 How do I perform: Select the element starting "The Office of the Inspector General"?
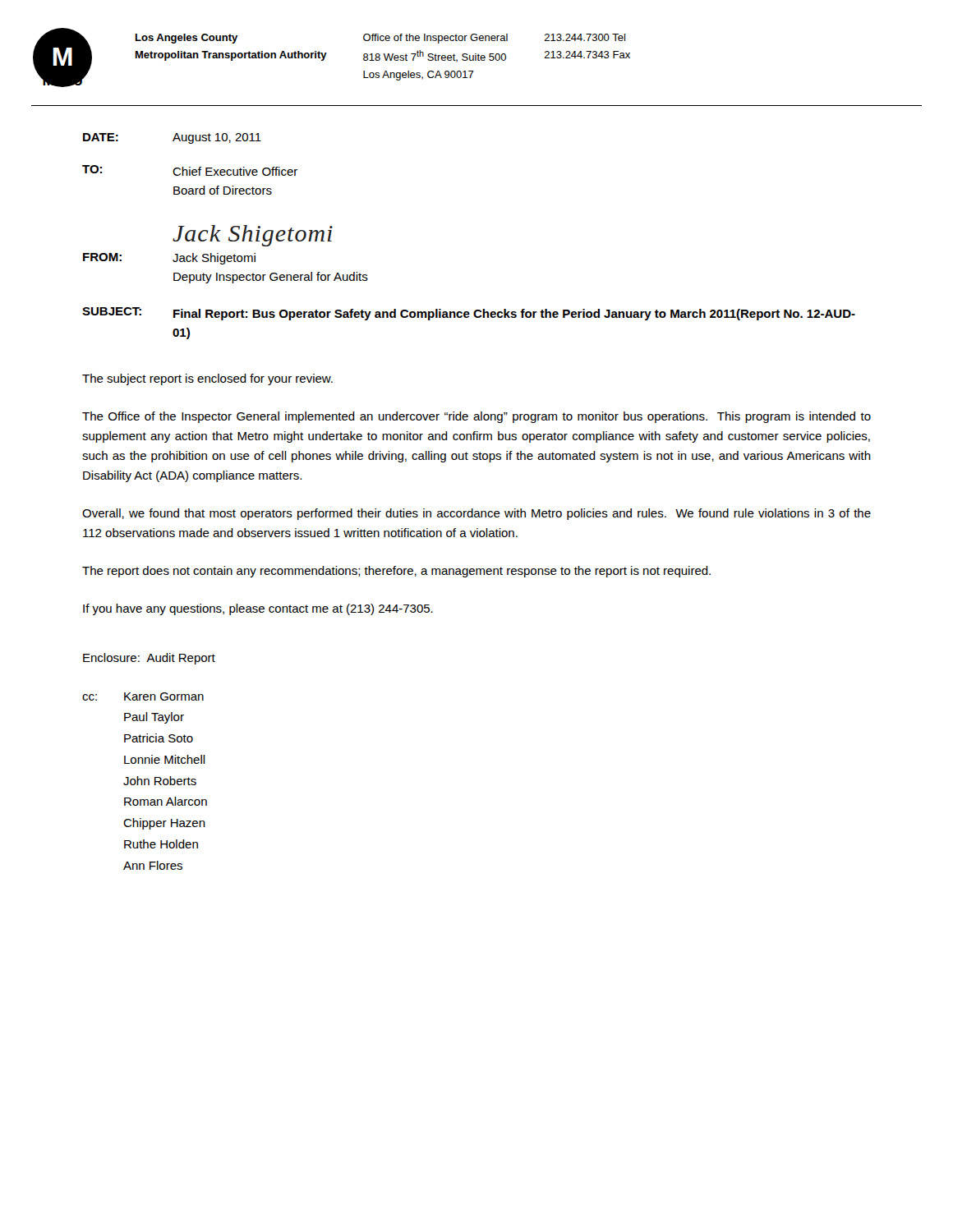pyautogui.click(x=476, y=445)
